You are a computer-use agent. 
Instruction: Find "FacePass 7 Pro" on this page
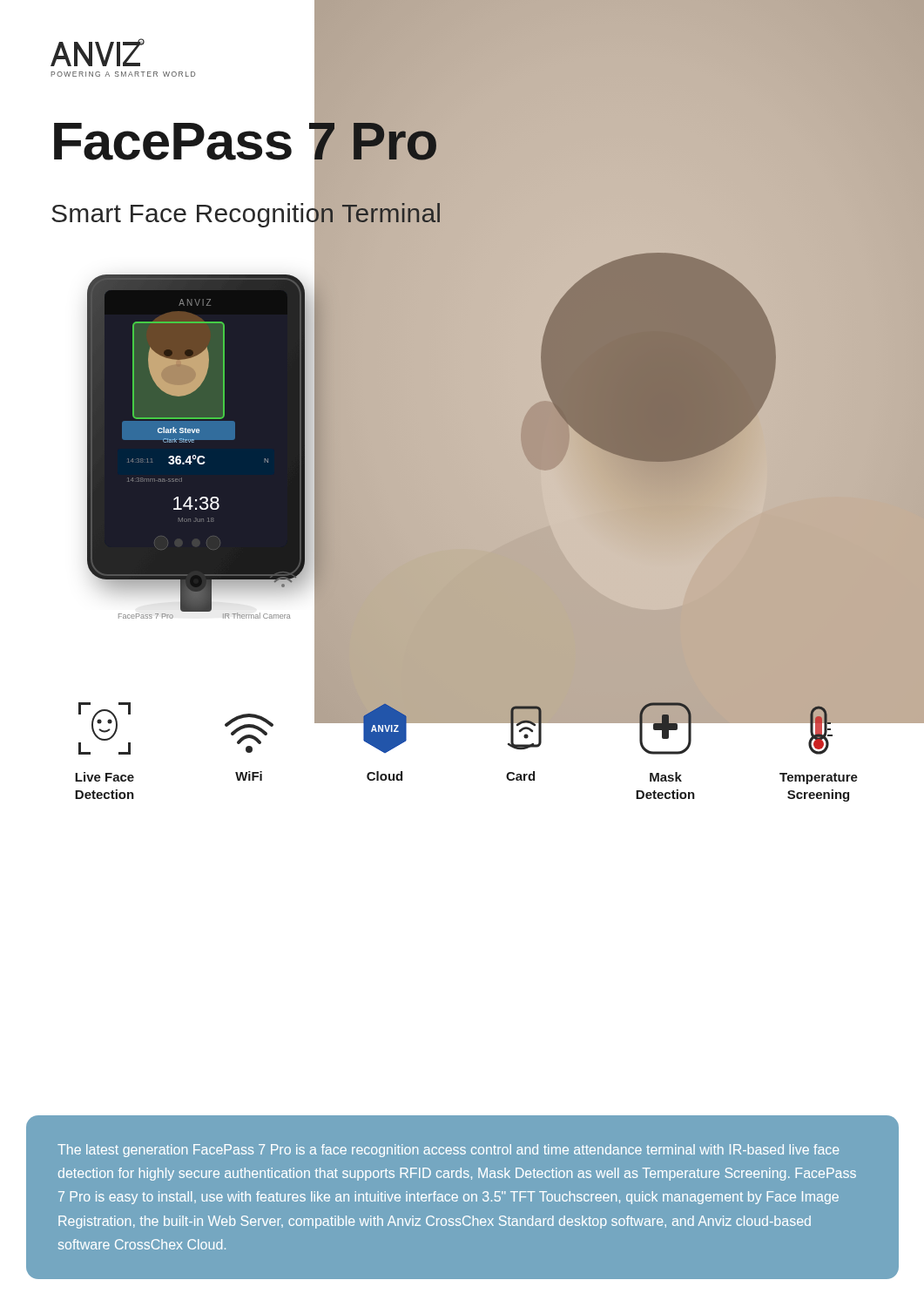pos(244,141)
